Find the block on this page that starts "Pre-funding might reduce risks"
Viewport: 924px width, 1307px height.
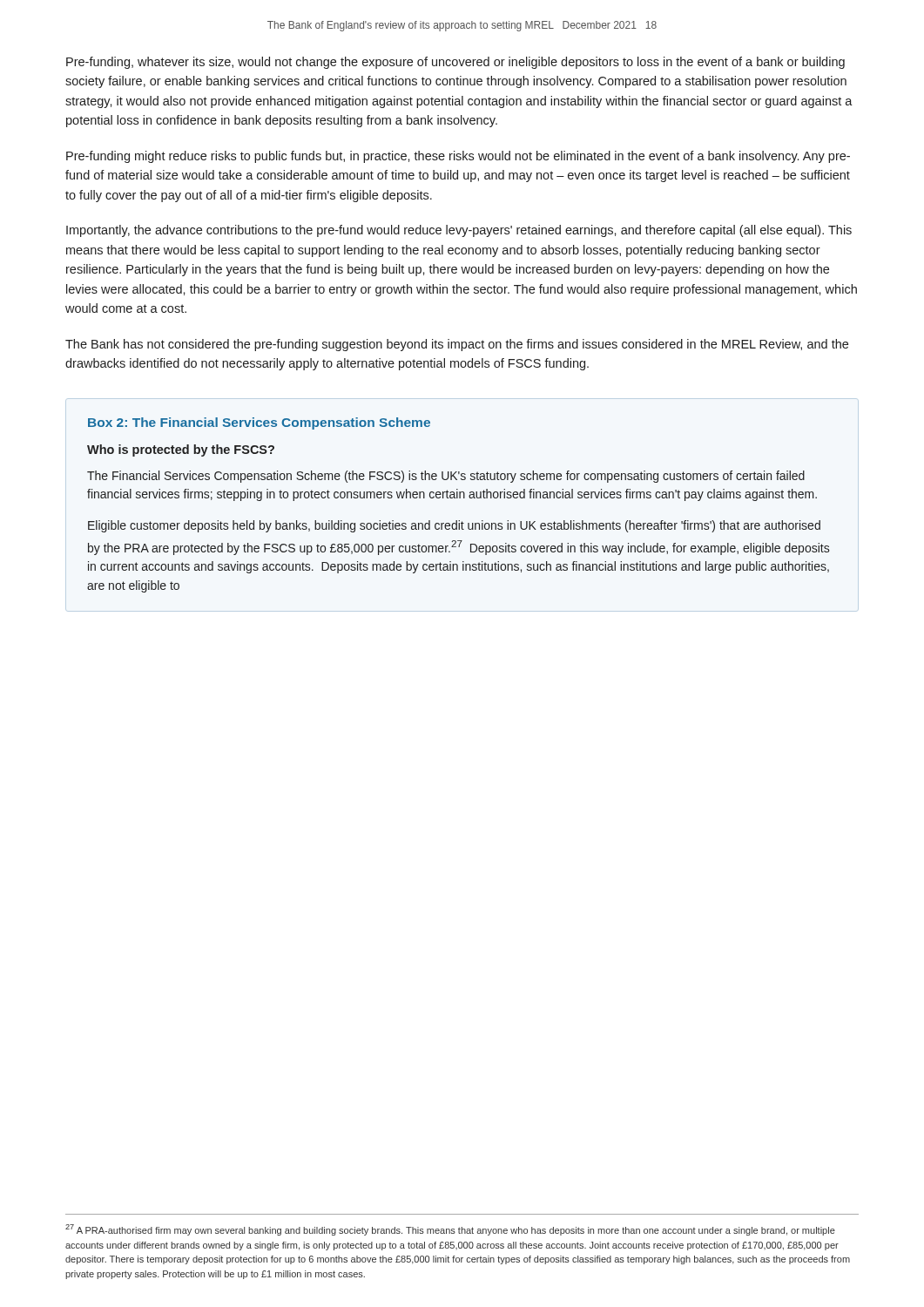pos(458,175)
